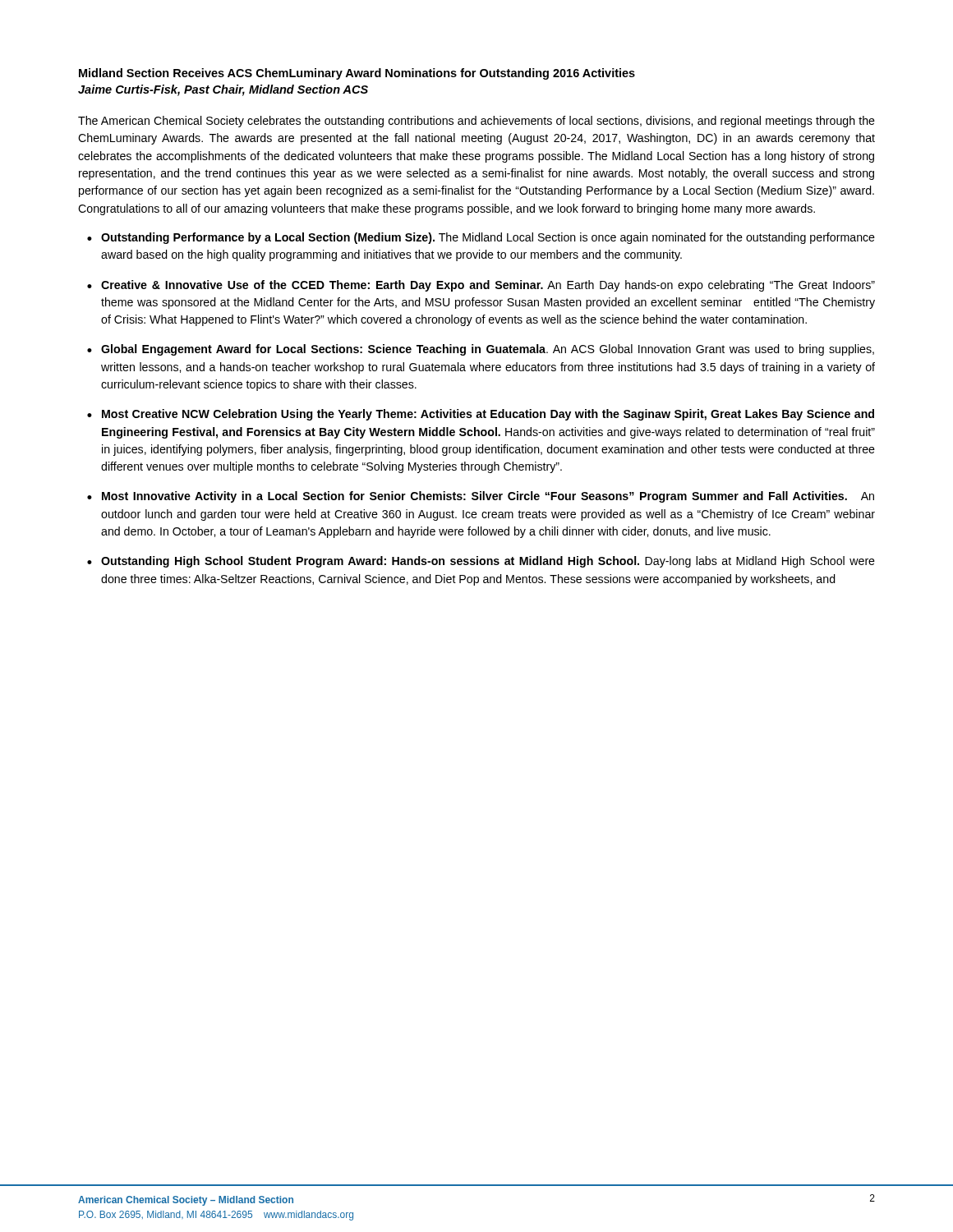The image size is (953, 1232).
Task: Click the passage that begins "• Outstanding High School Student Program"
Action: point(476,571)
